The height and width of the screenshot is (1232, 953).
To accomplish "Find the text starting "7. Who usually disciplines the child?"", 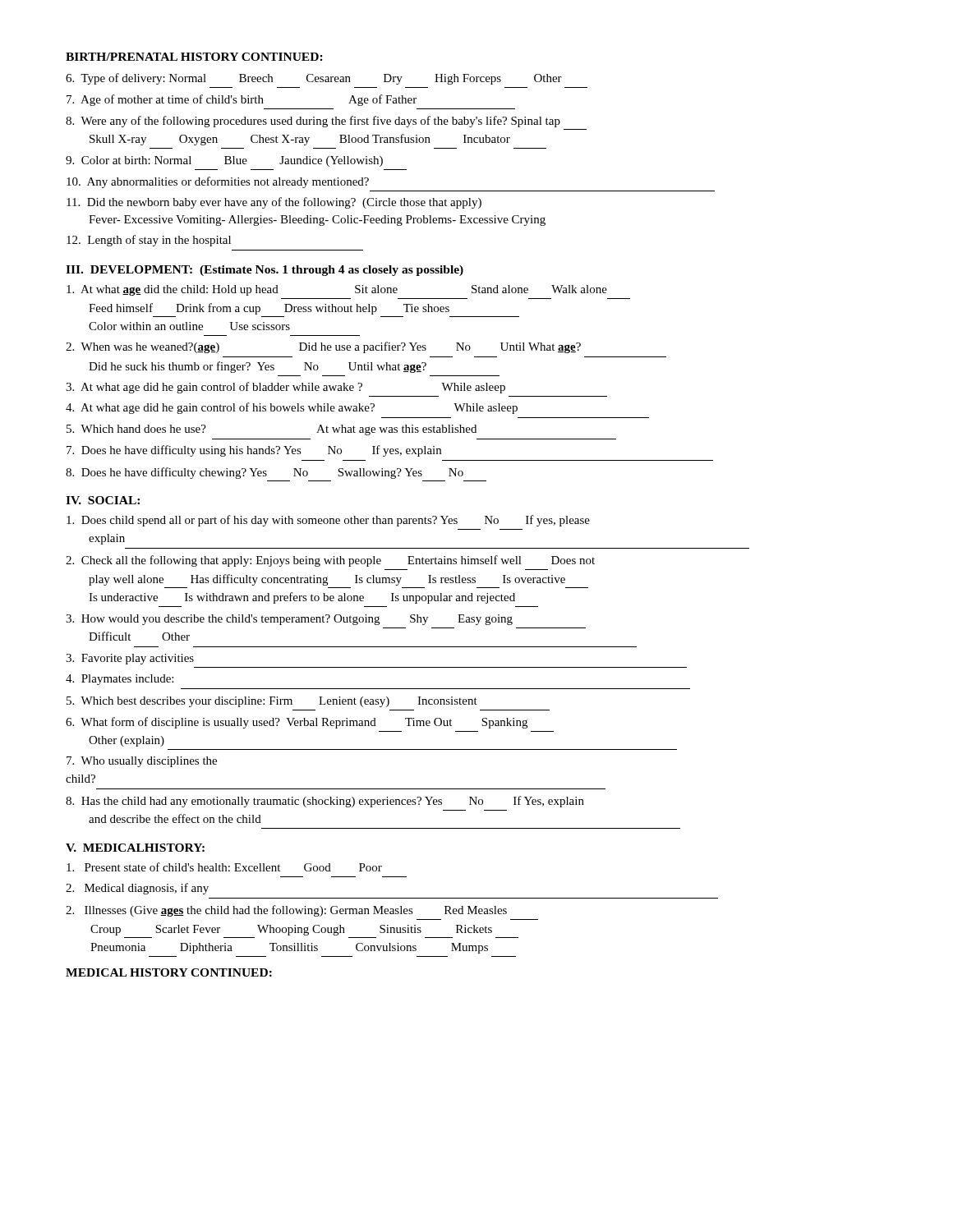I will point(142,762).
